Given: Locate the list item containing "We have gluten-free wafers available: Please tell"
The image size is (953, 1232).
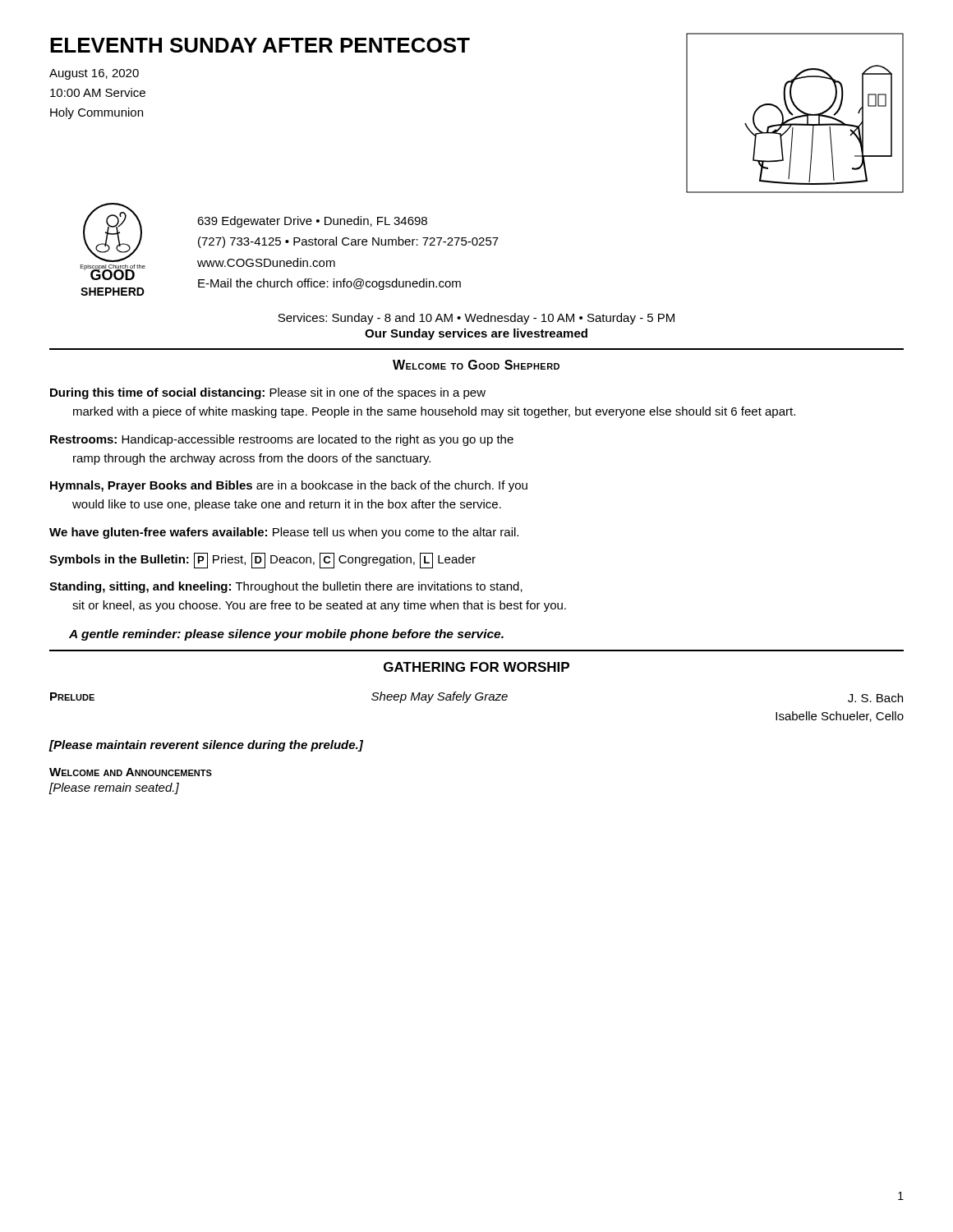Looking at the screenshot, I should (x=284, y=531).
